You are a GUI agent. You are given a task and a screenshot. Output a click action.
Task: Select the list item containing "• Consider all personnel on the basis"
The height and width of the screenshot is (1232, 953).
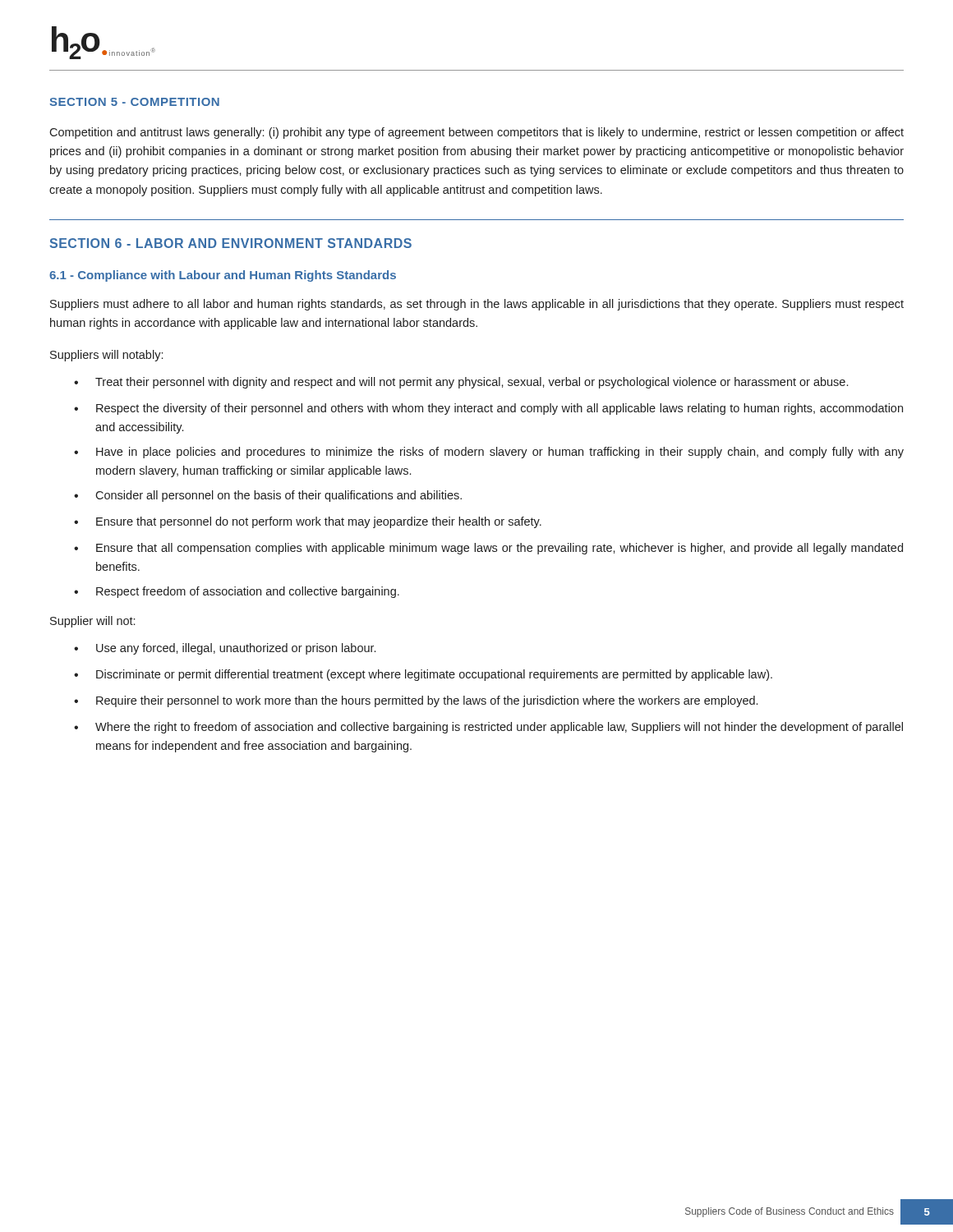268,496
